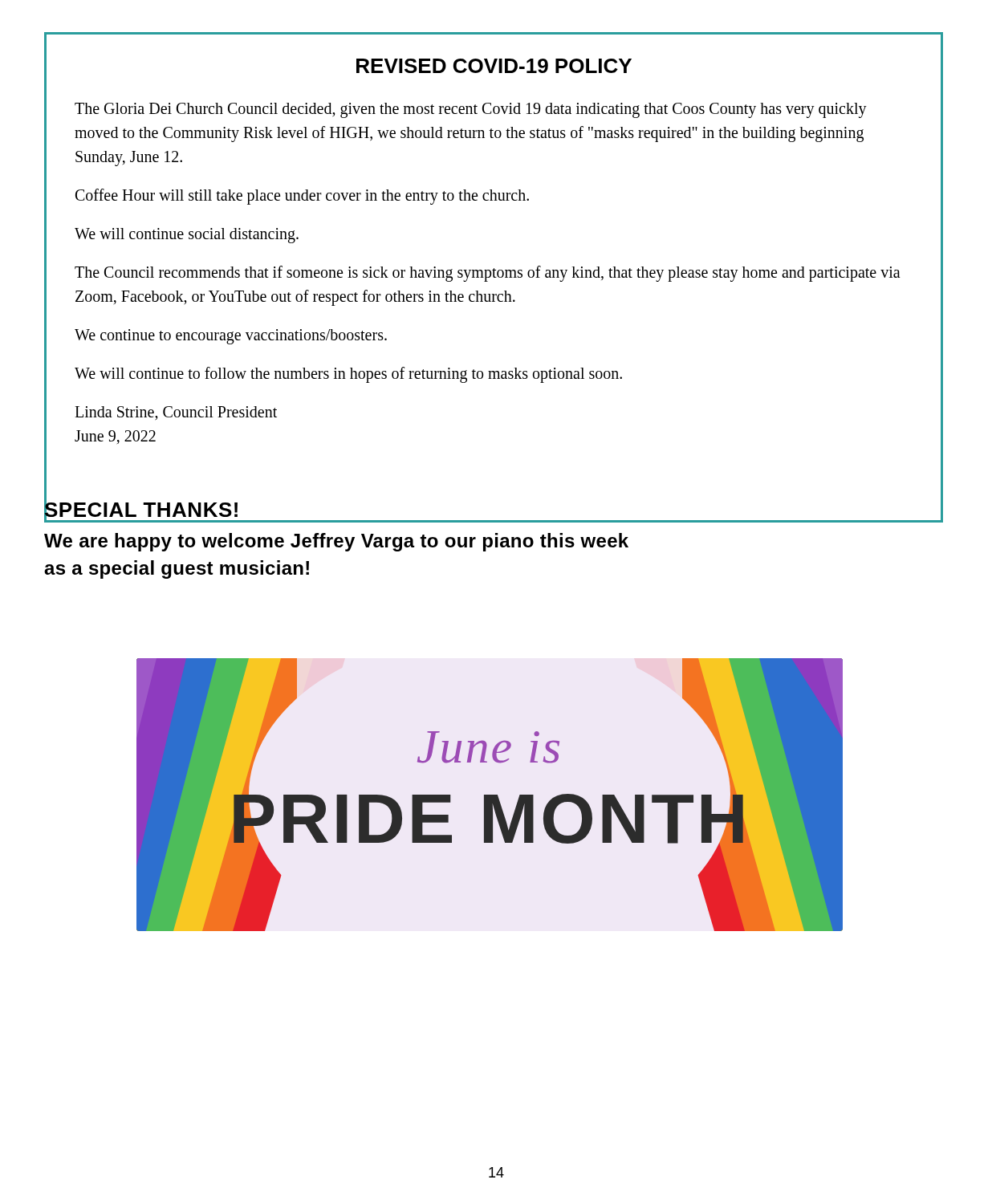Where is the passage that starts "The Council recommends that if someone is"?
Viewport: 992px width, 1204px height.
pyautogui.click(x=487, y=284)
